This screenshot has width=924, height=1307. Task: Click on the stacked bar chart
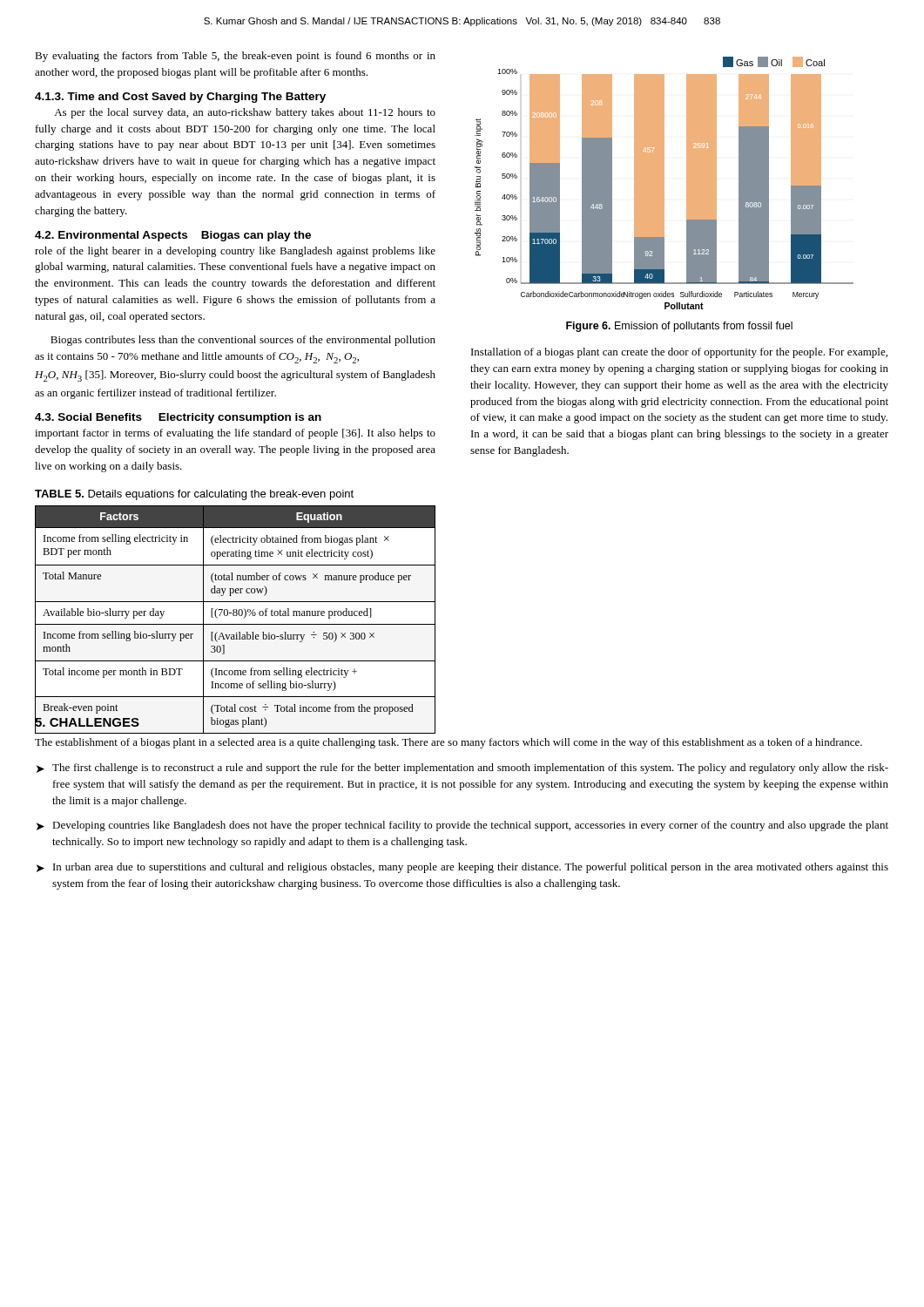click(671, 183)
